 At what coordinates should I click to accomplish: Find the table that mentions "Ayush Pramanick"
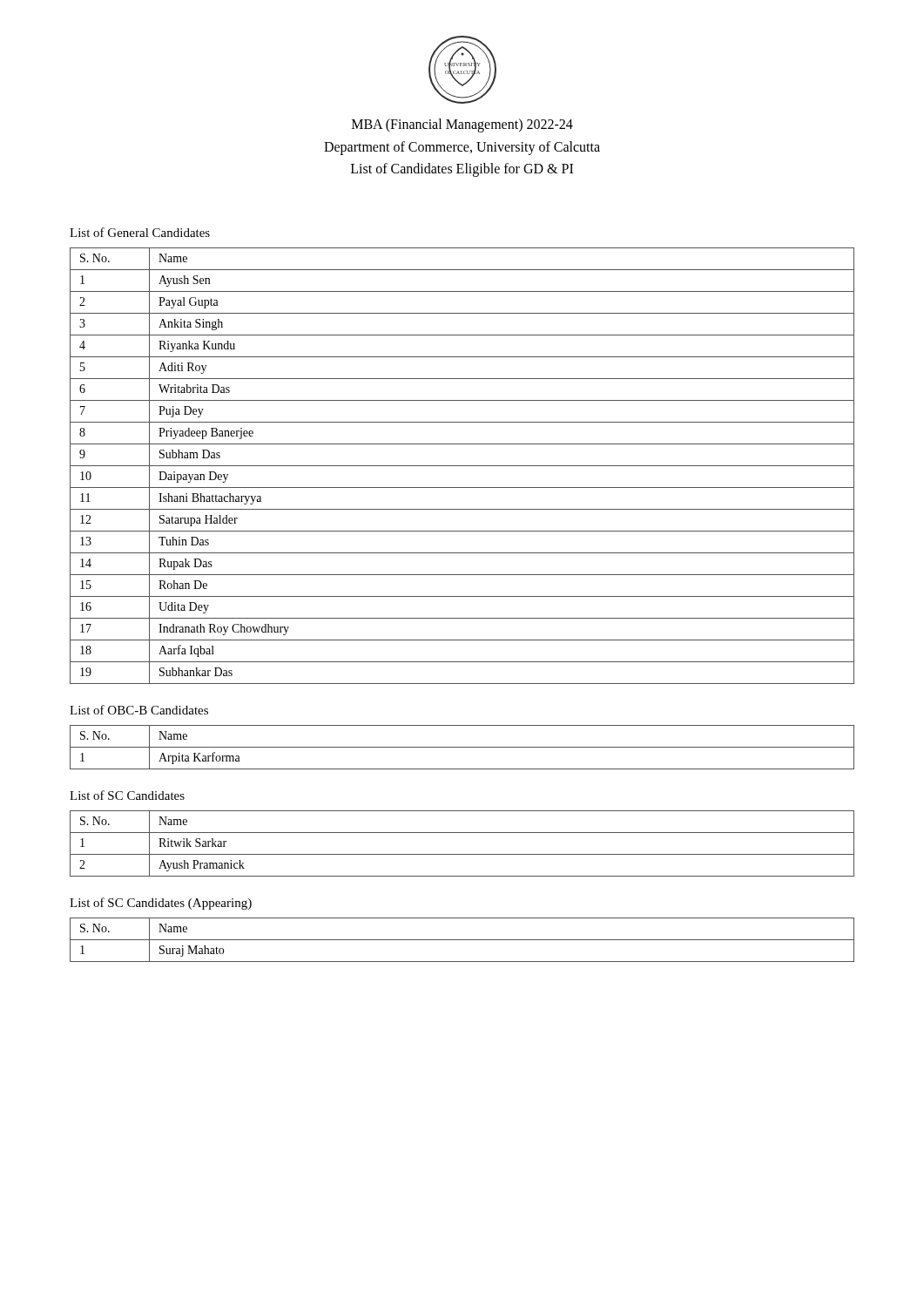coord(462,843)
